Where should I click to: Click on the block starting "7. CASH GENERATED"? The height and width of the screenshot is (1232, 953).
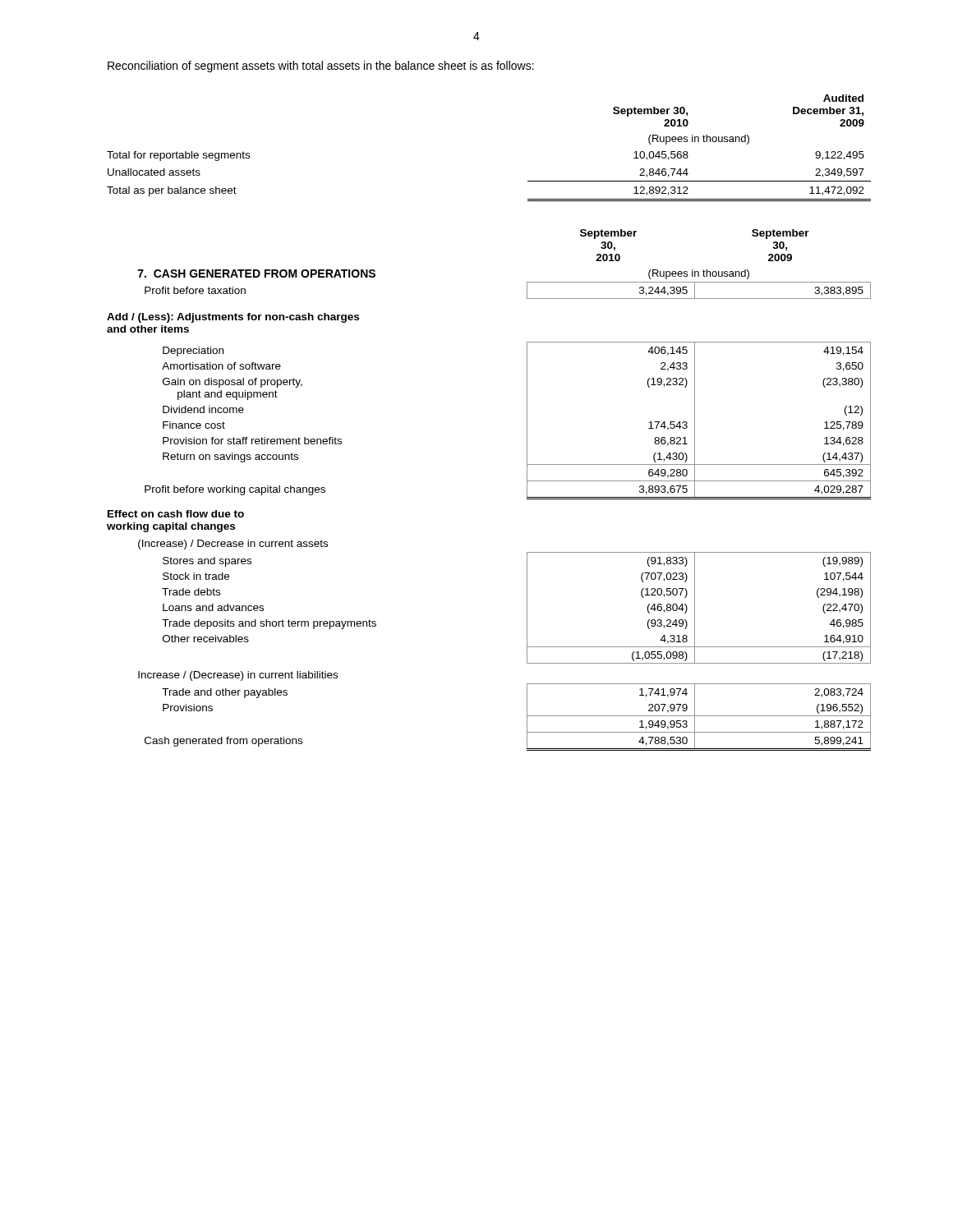click(x=257, y=274)
